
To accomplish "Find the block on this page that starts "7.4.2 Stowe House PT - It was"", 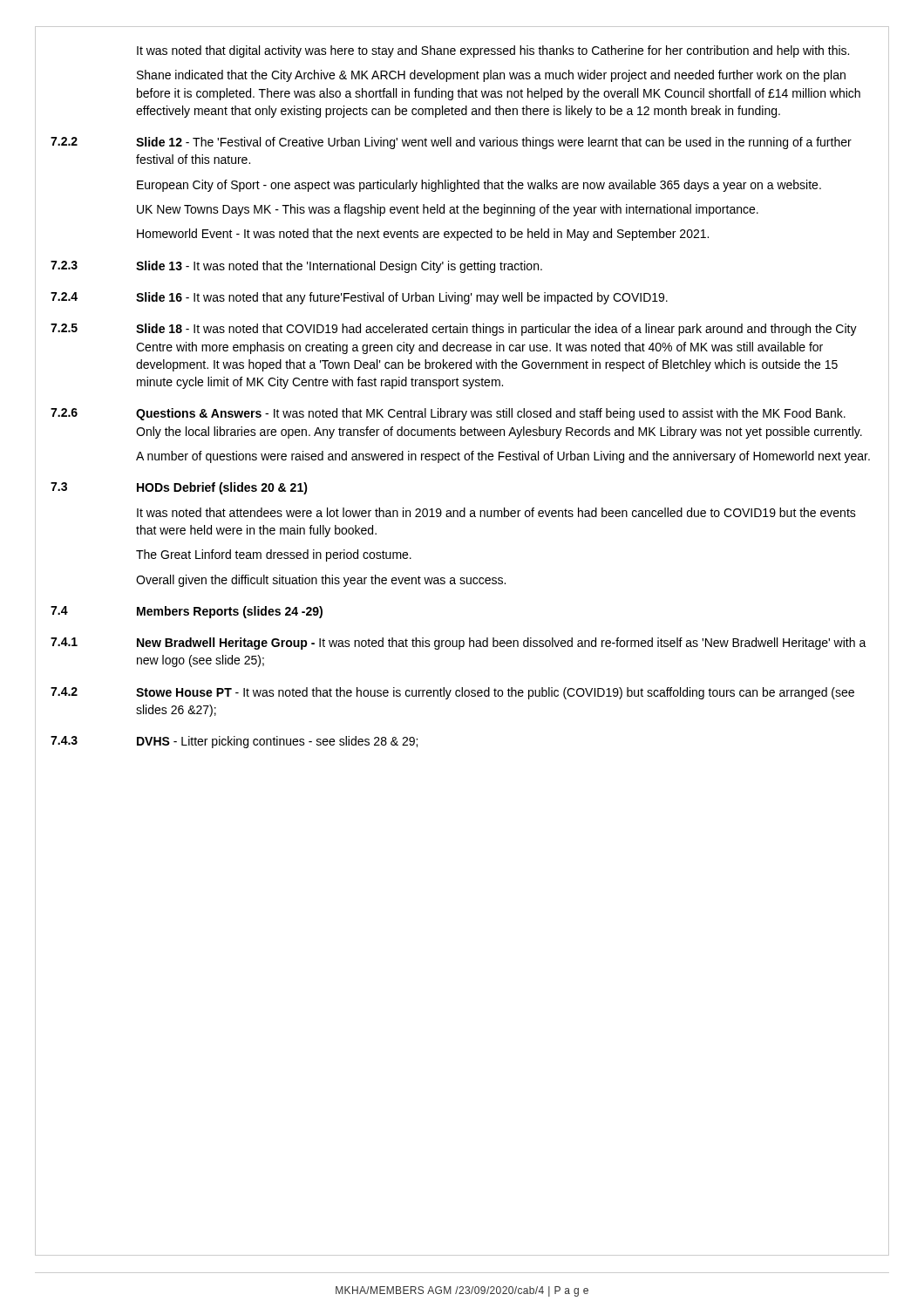I will pyautogui.click(x=462, y=705).
